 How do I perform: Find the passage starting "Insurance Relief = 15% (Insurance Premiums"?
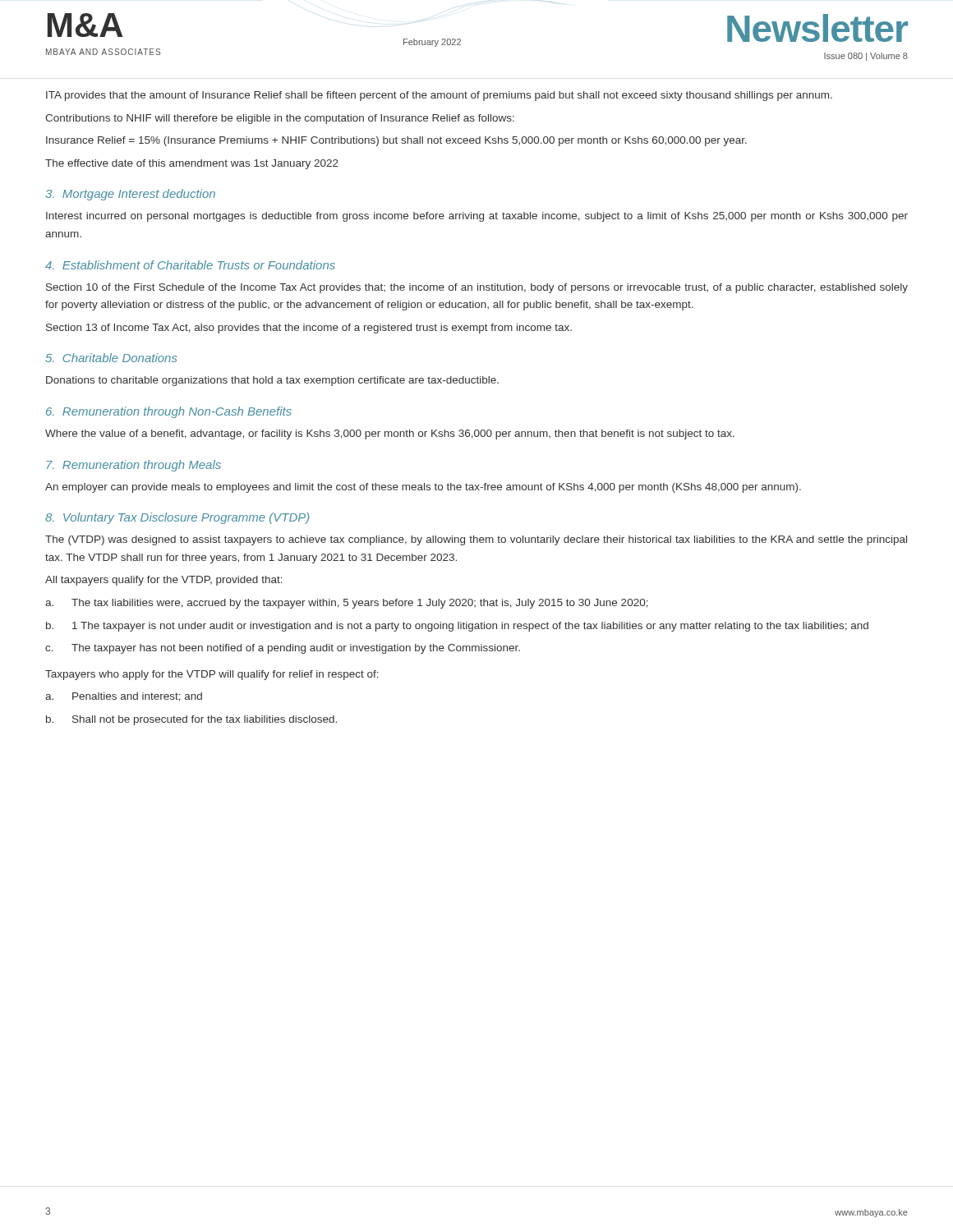click(x=396, y=140)
